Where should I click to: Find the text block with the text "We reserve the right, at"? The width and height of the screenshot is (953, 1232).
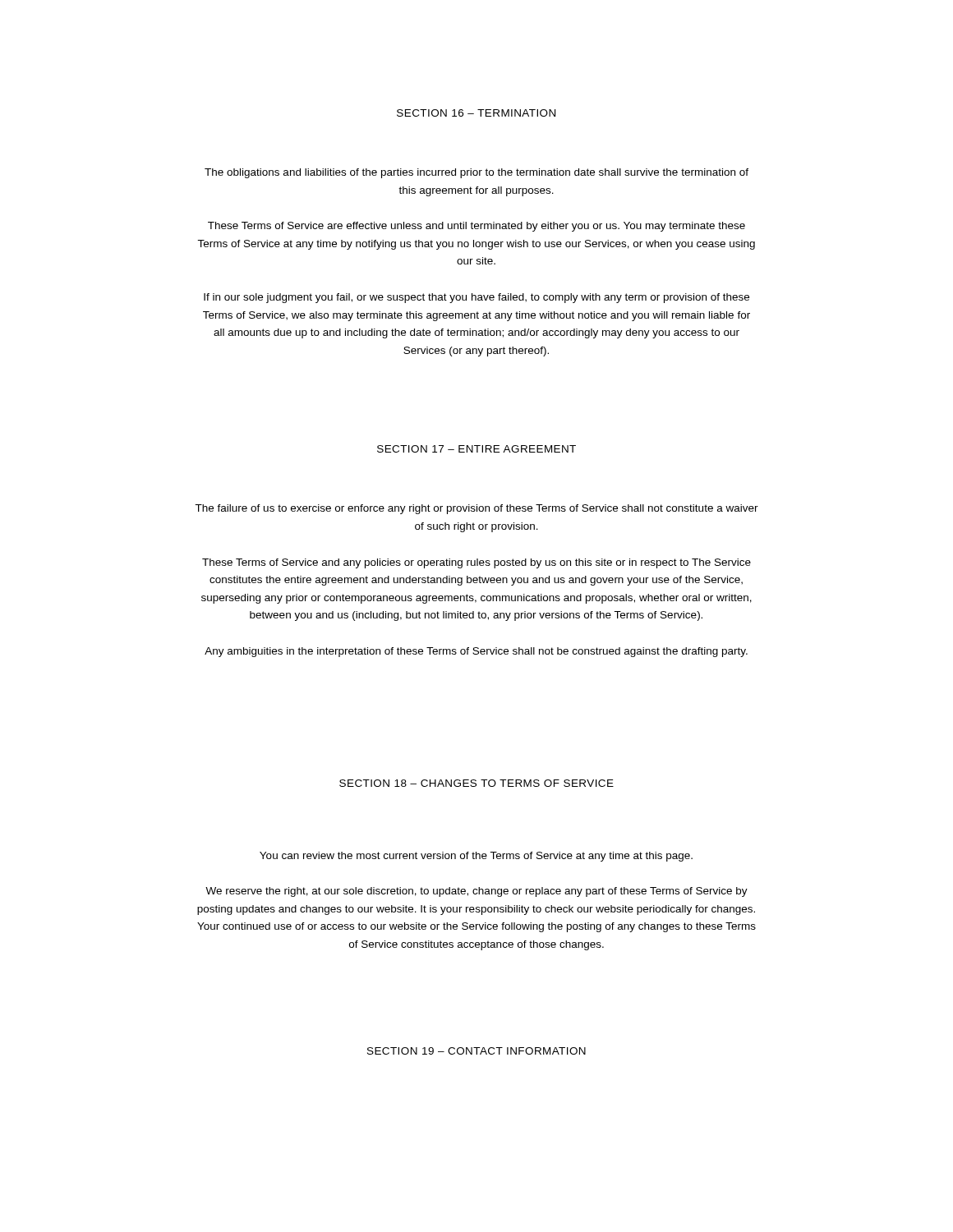476,917
